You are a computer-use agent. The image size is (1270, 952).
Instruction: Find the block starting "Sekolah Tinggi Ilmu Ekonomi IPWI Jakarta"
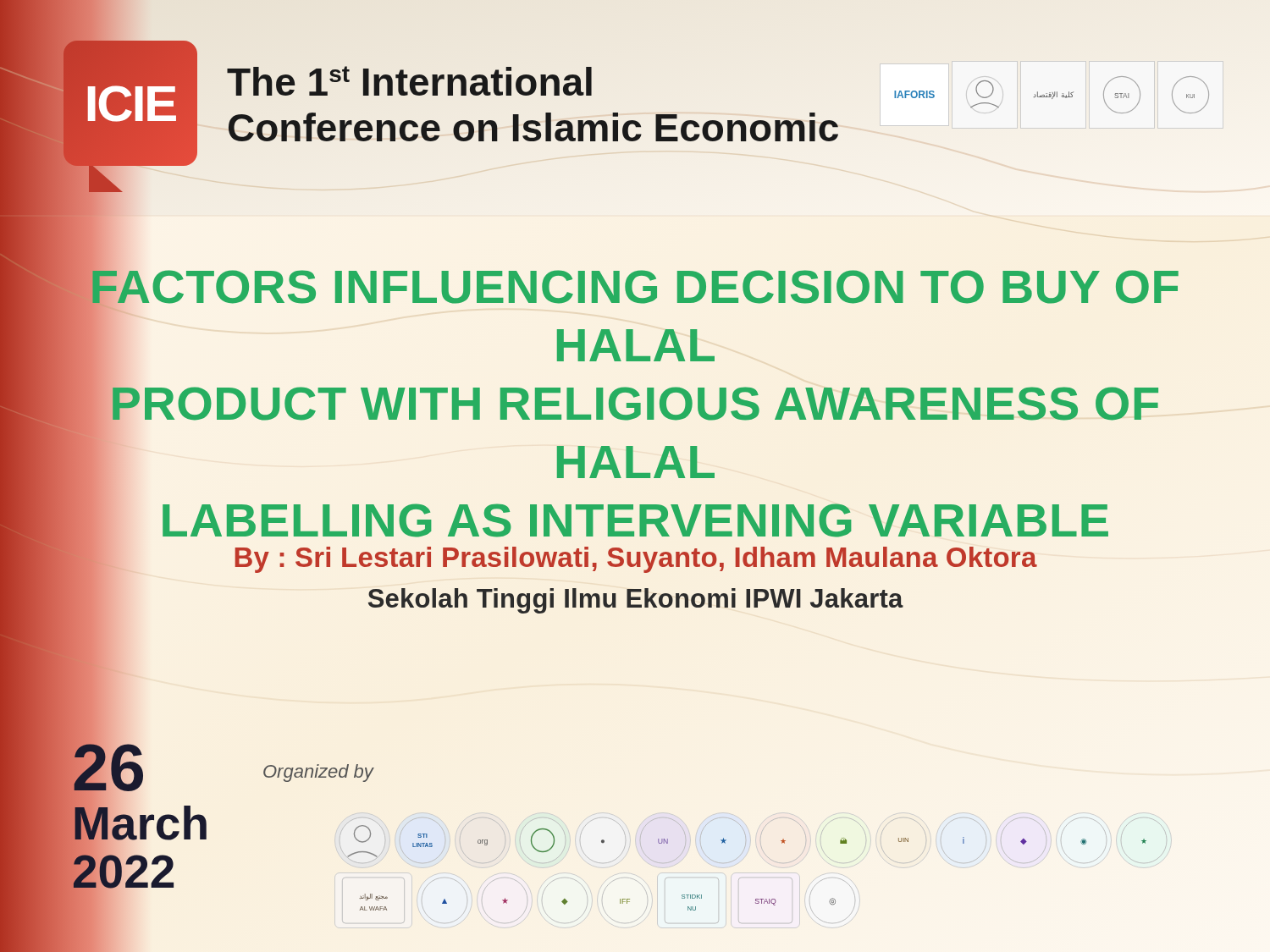[635, 599]
